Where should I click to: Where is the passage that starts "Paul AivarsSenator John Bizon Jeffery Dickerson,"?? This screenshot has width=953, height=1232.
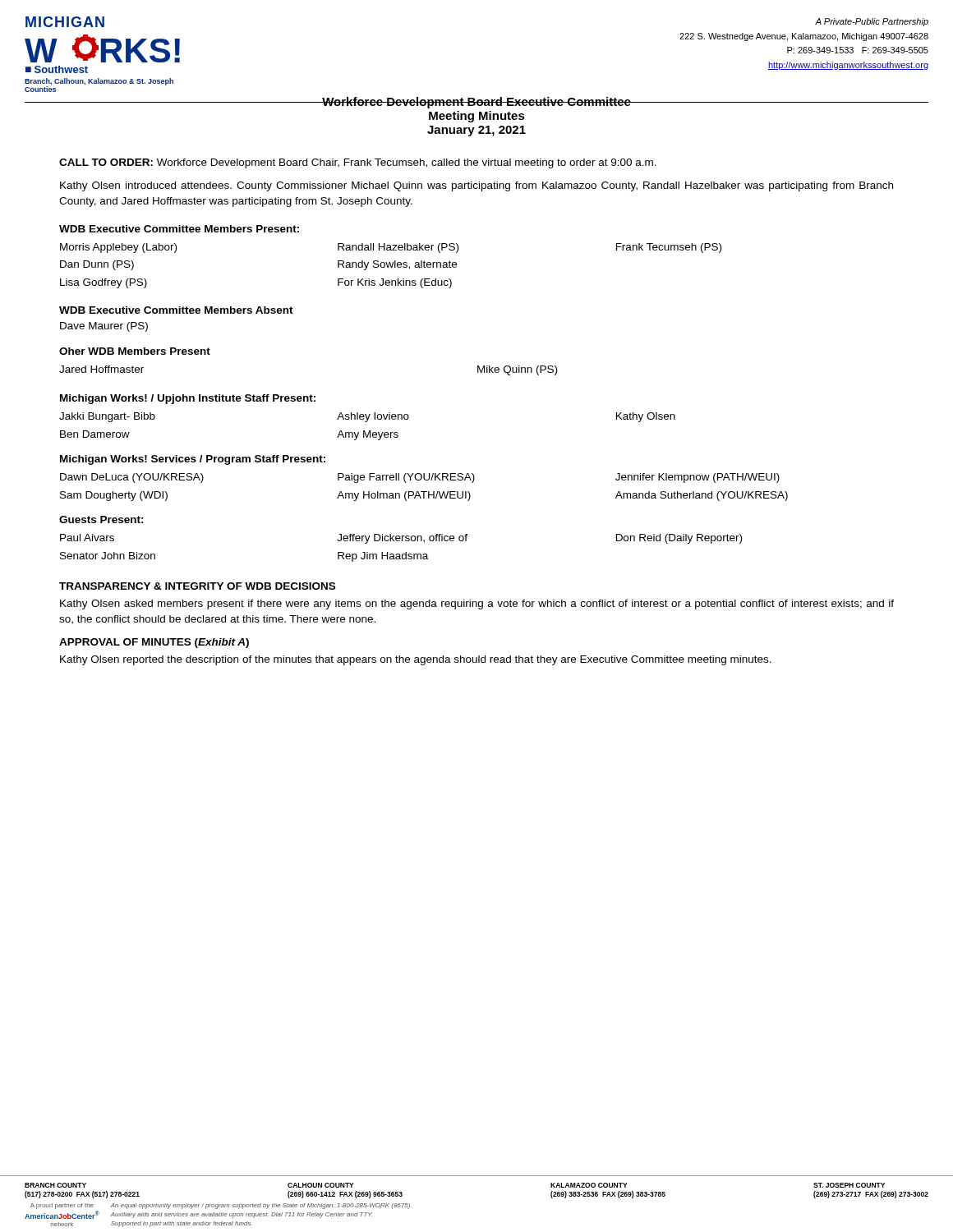pos(401,539)
